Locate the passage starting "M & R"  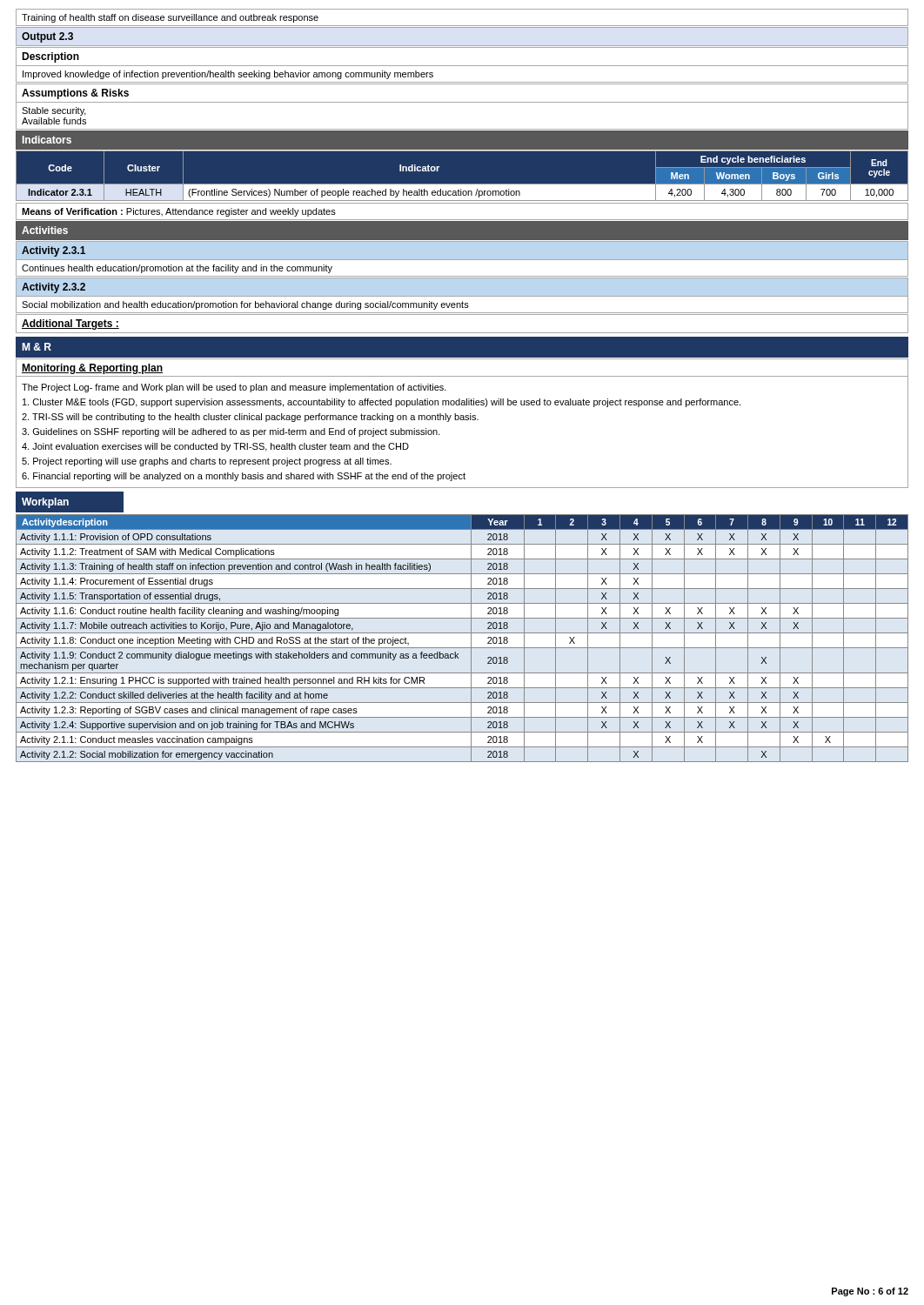(37, 347)
